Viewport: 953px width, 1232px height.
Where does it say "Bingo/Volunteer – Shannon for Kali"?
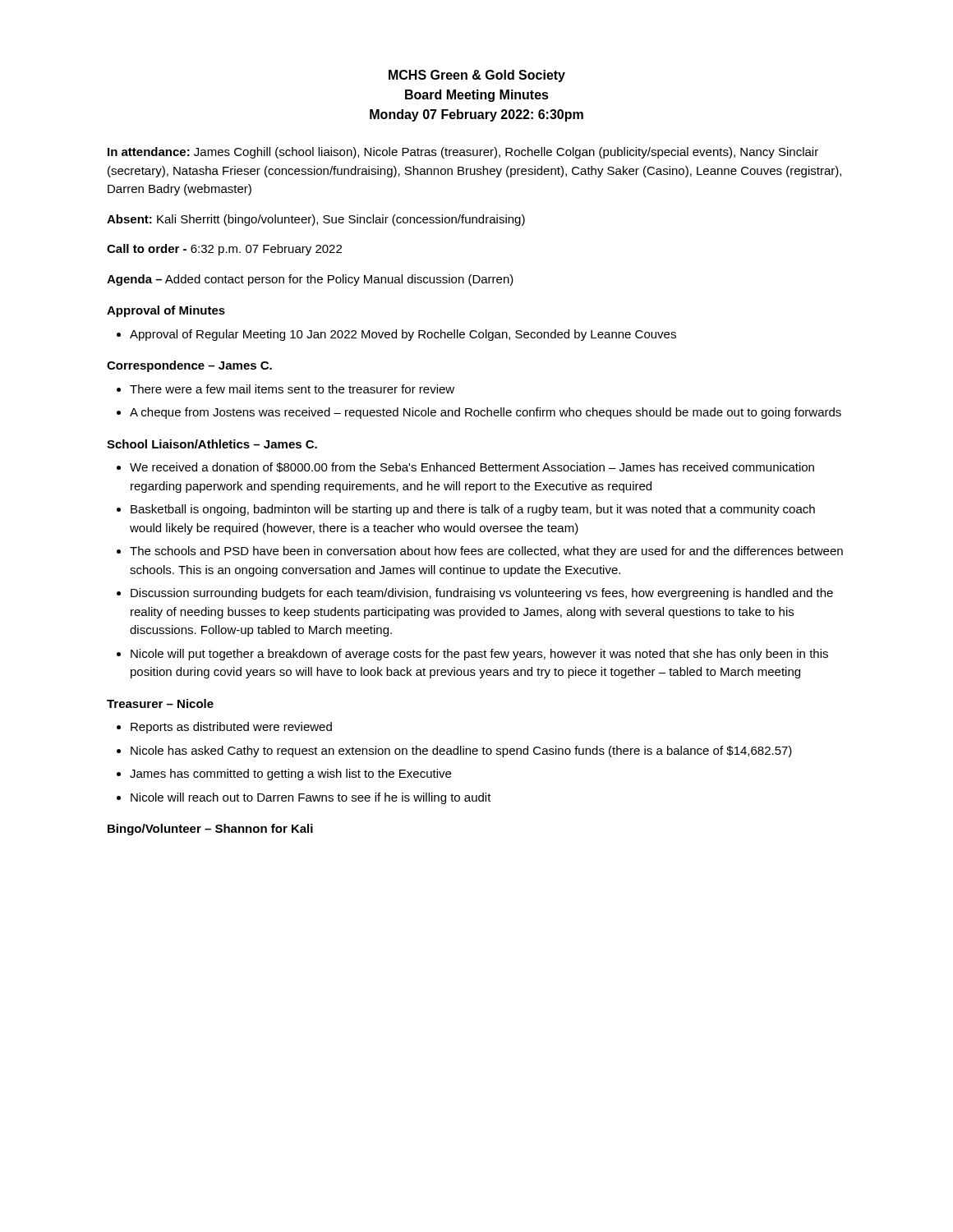[210, 828]
